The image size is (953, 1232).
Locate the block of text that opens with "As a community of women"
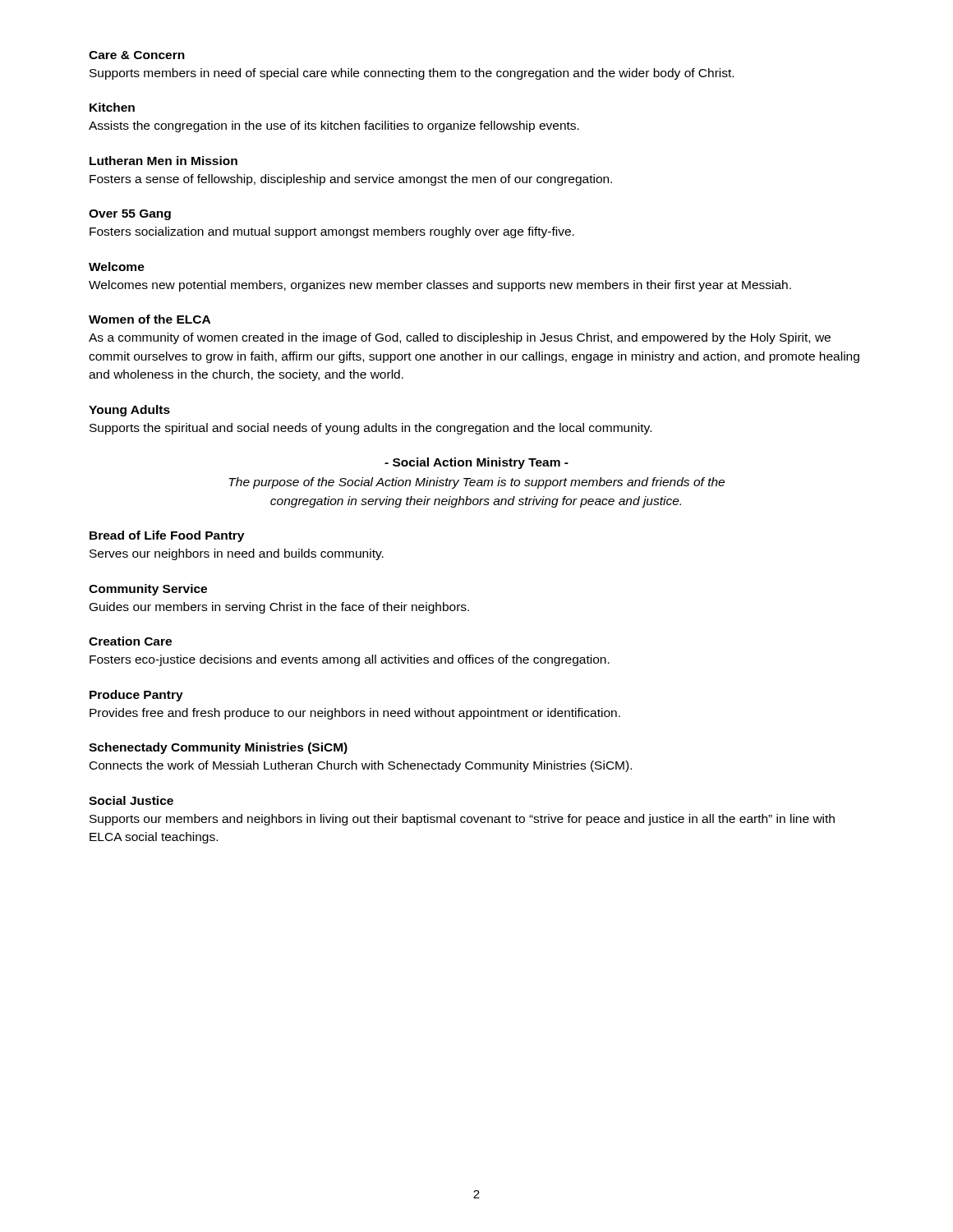point(474,356)
